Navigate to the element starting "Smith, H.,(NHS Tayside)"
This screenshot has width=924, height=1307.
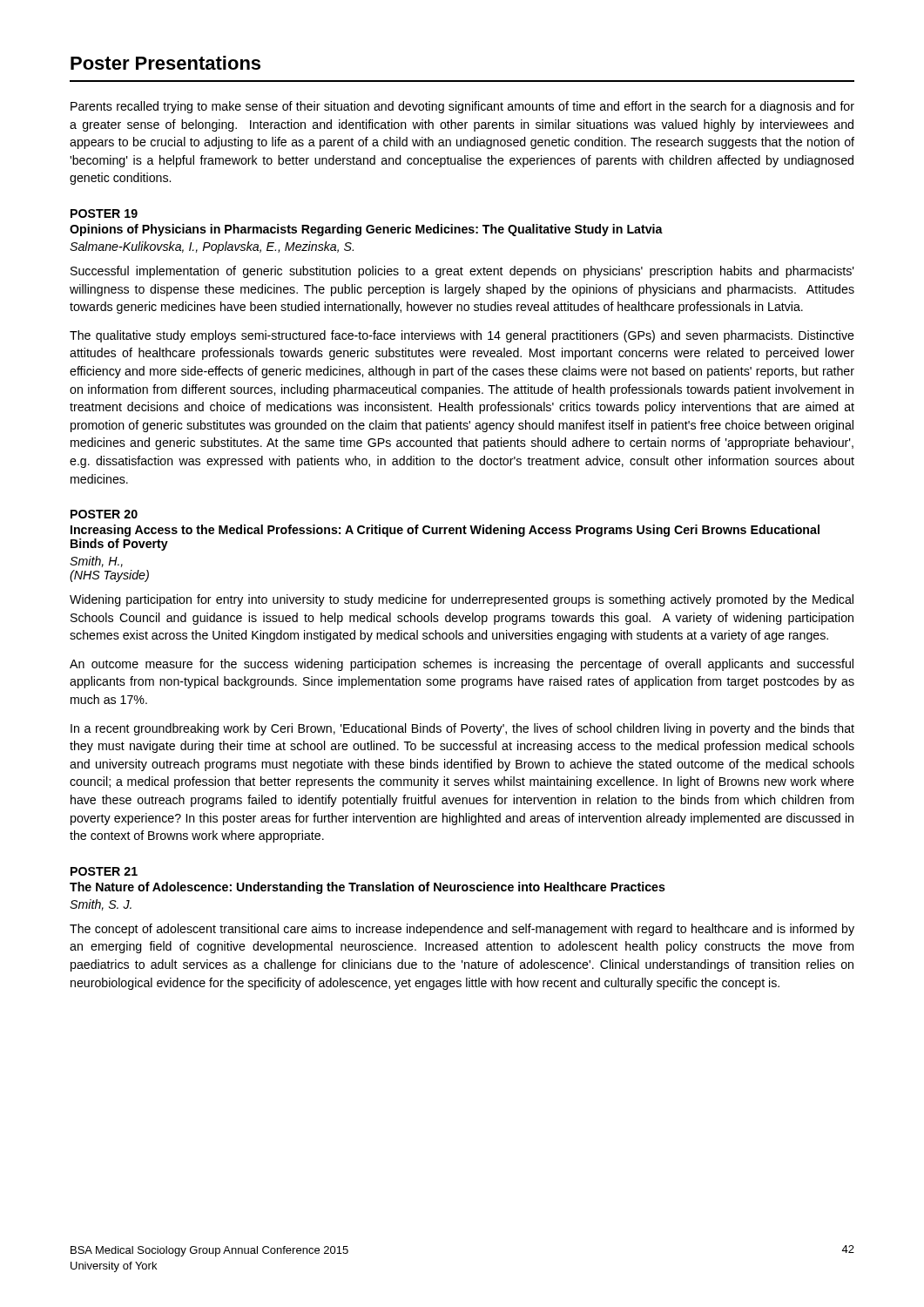[x=110, y=568]
